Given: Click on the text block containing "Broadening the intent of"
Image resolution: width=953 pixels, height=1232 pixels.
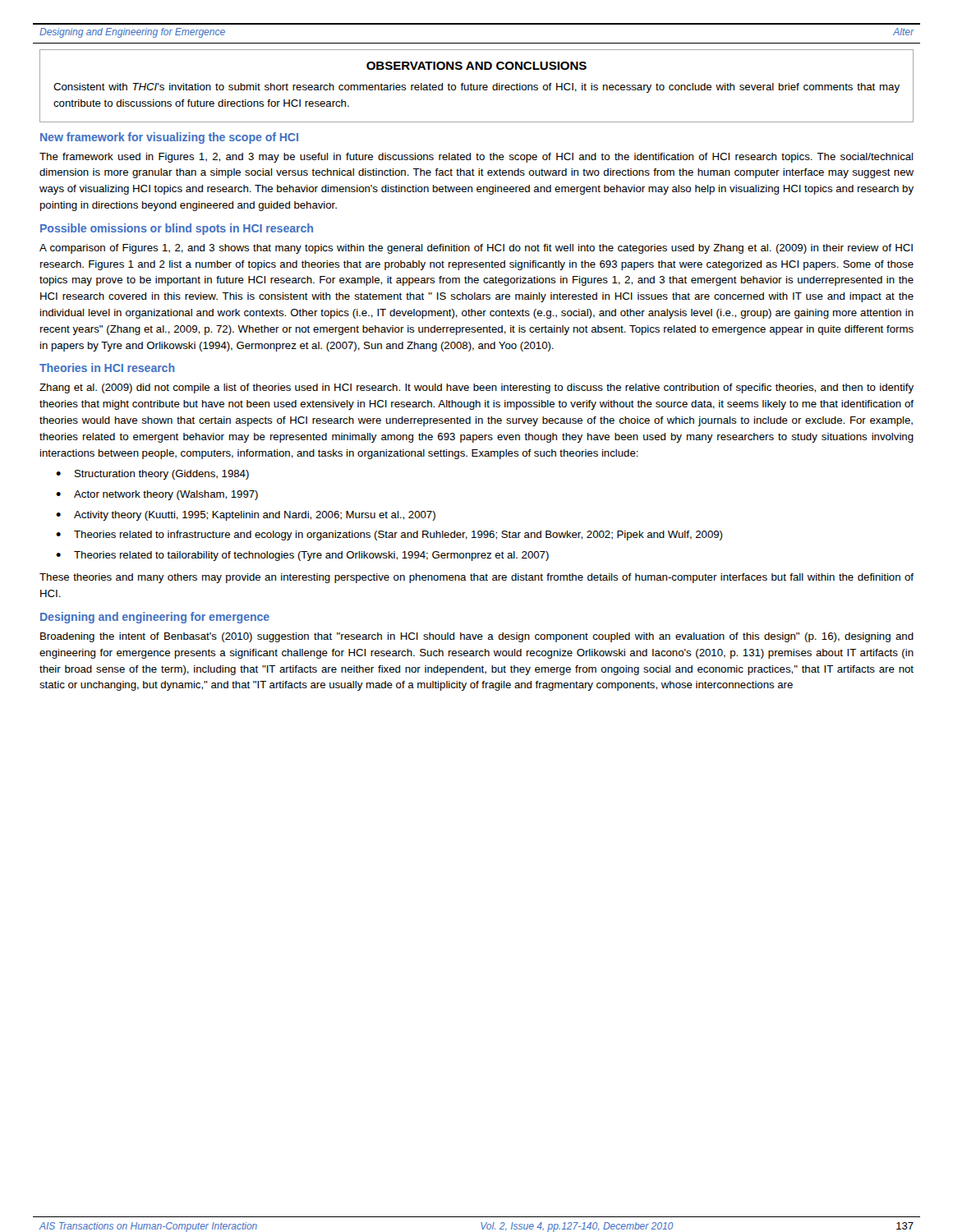Looking at the screenshot, I should tap(476, 660).
